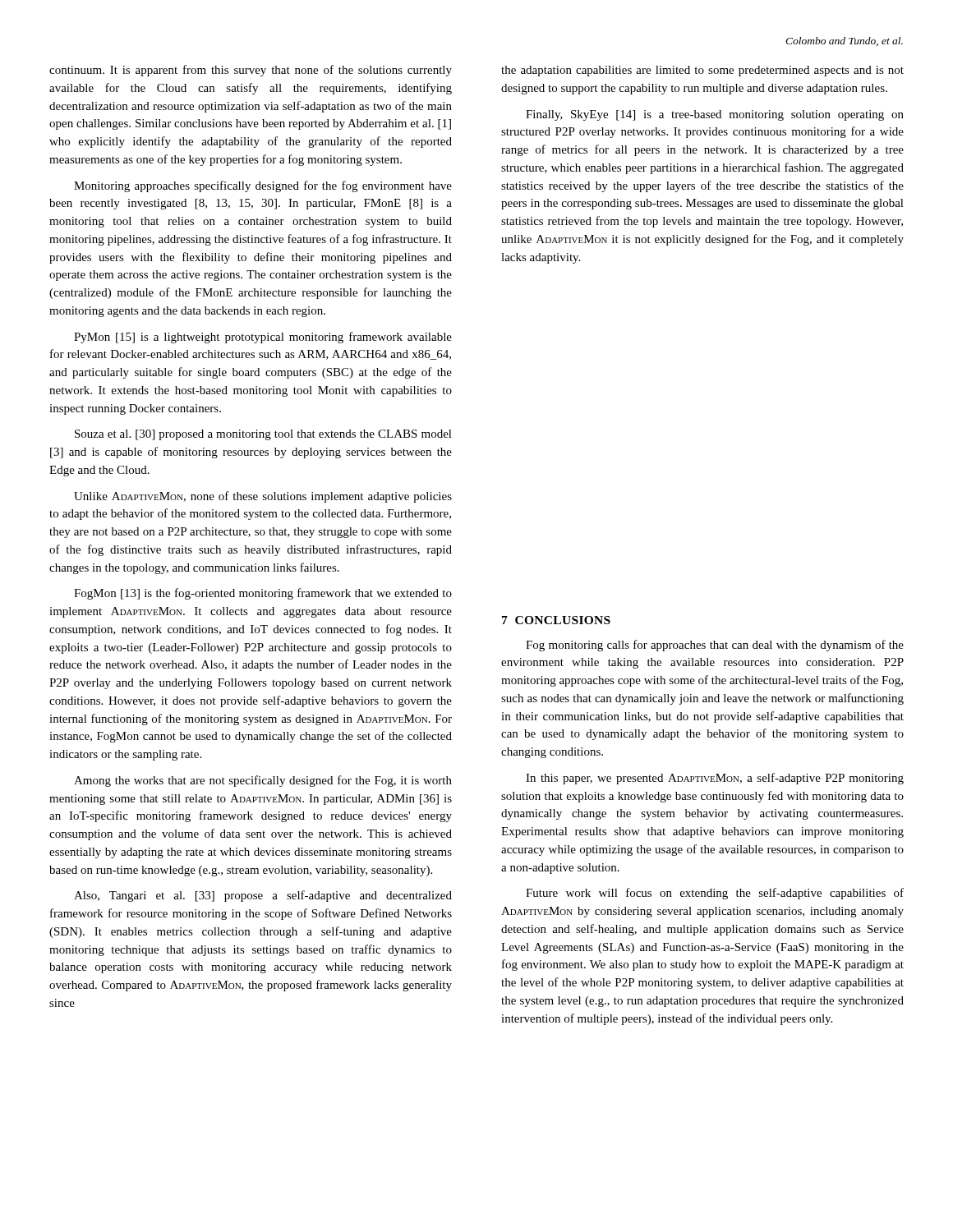The width and height of the screenshot is (953, 1232).
Task: Point to the text block starting "Fog monitoring calls"
Action: (702, 698)
